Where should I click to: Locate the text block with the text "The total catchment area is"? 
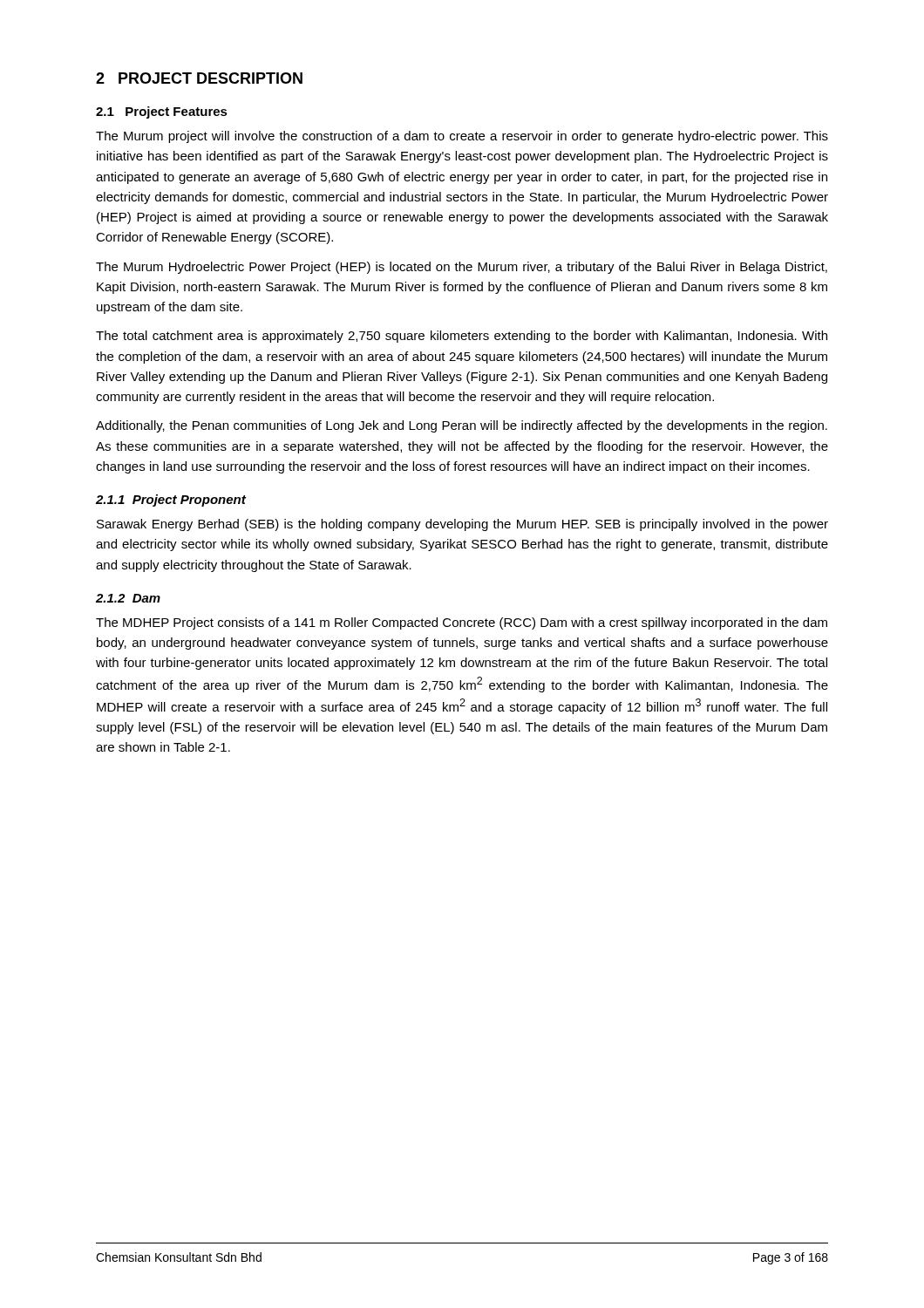[x=462, y=366]
